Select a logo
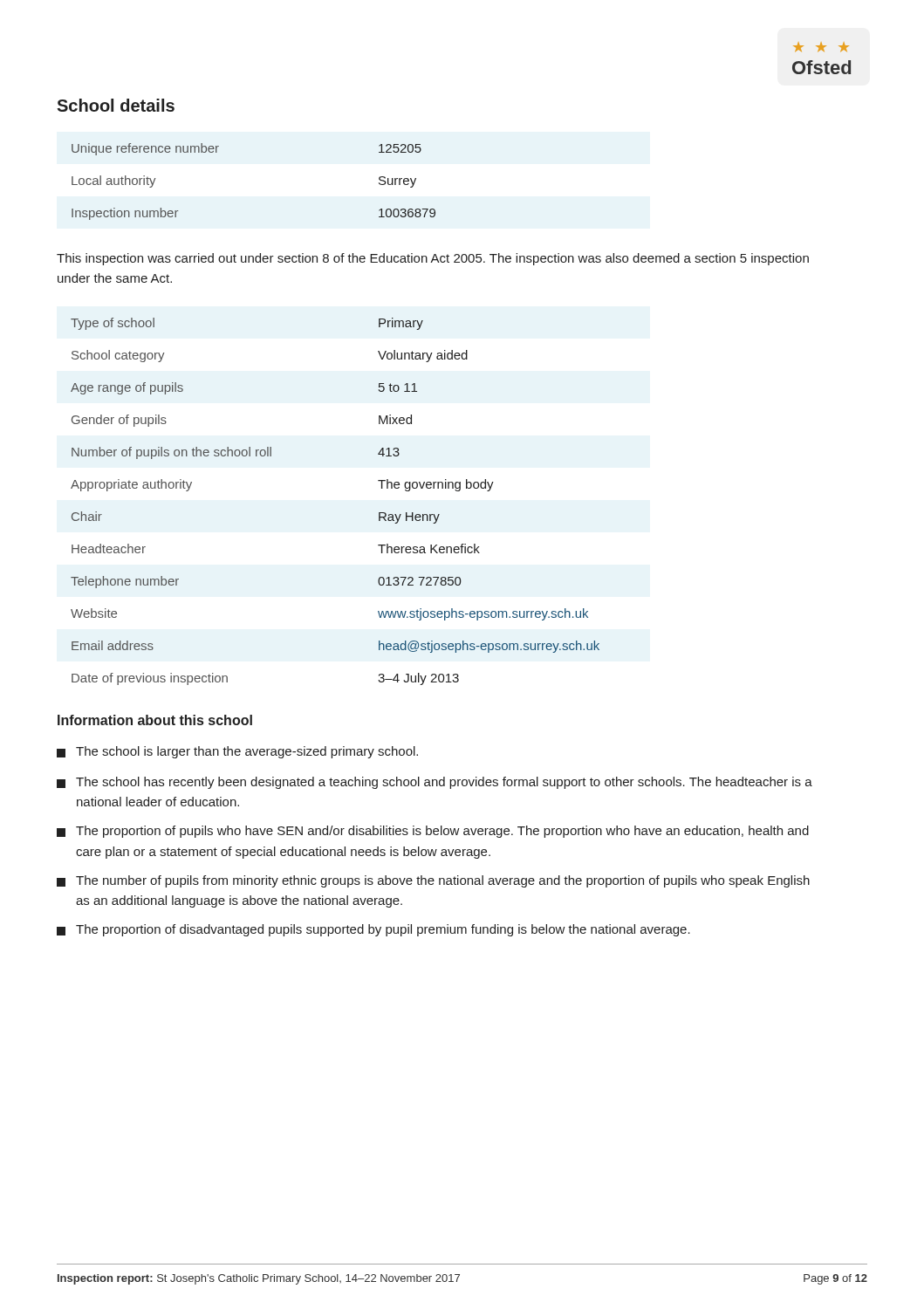Image resolution: width=924 pixels, height=1309 pixels. (x=824, y=58)
